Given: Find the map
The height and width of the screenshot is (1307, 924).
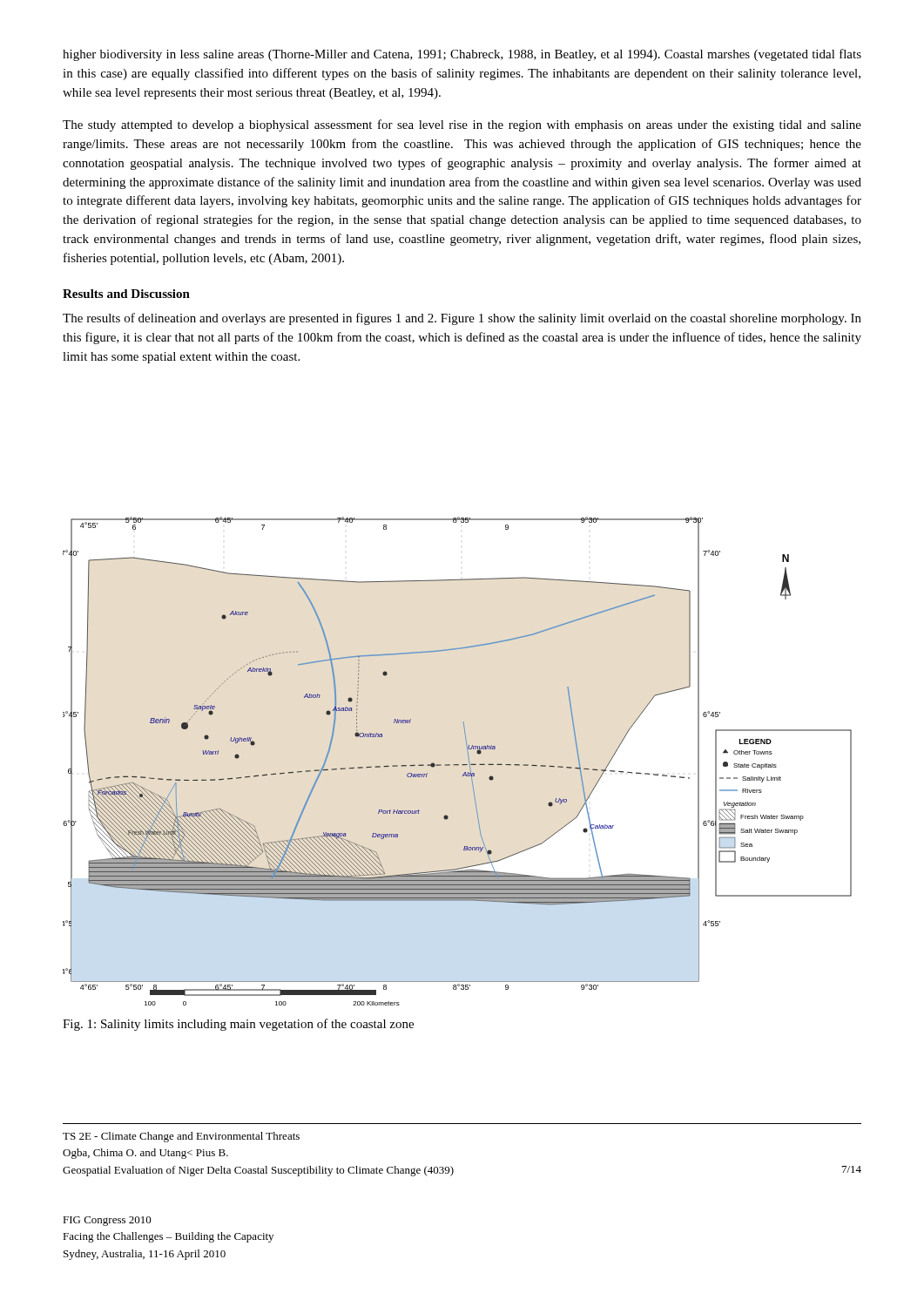Looking at the screenshot, I should point(462,761).
